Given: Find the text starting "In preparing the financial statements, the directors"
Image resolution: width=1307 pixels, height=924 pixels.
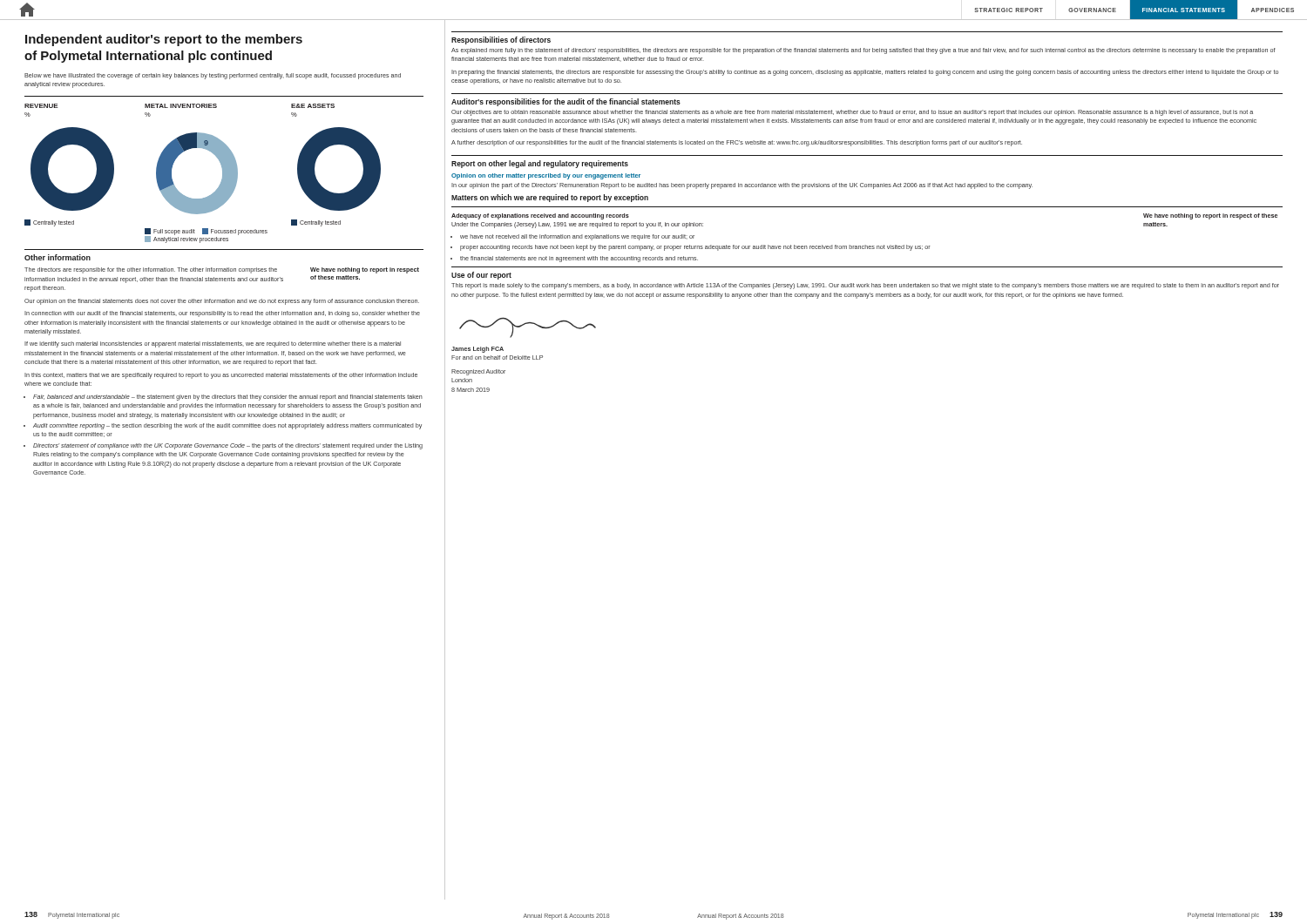Looking at the screenshot, I should click(865, 76).
